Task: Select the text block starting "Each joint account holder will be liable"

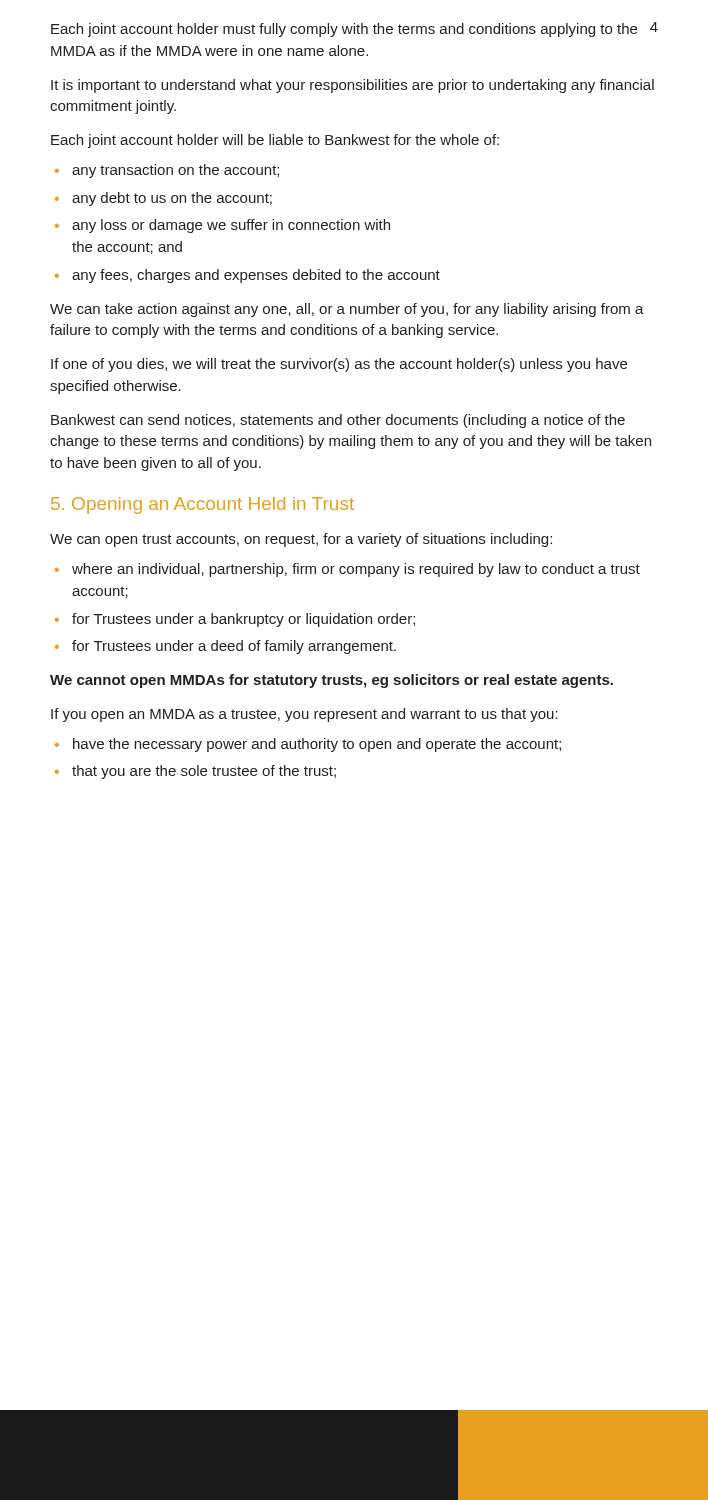Action: pos(275,140)
